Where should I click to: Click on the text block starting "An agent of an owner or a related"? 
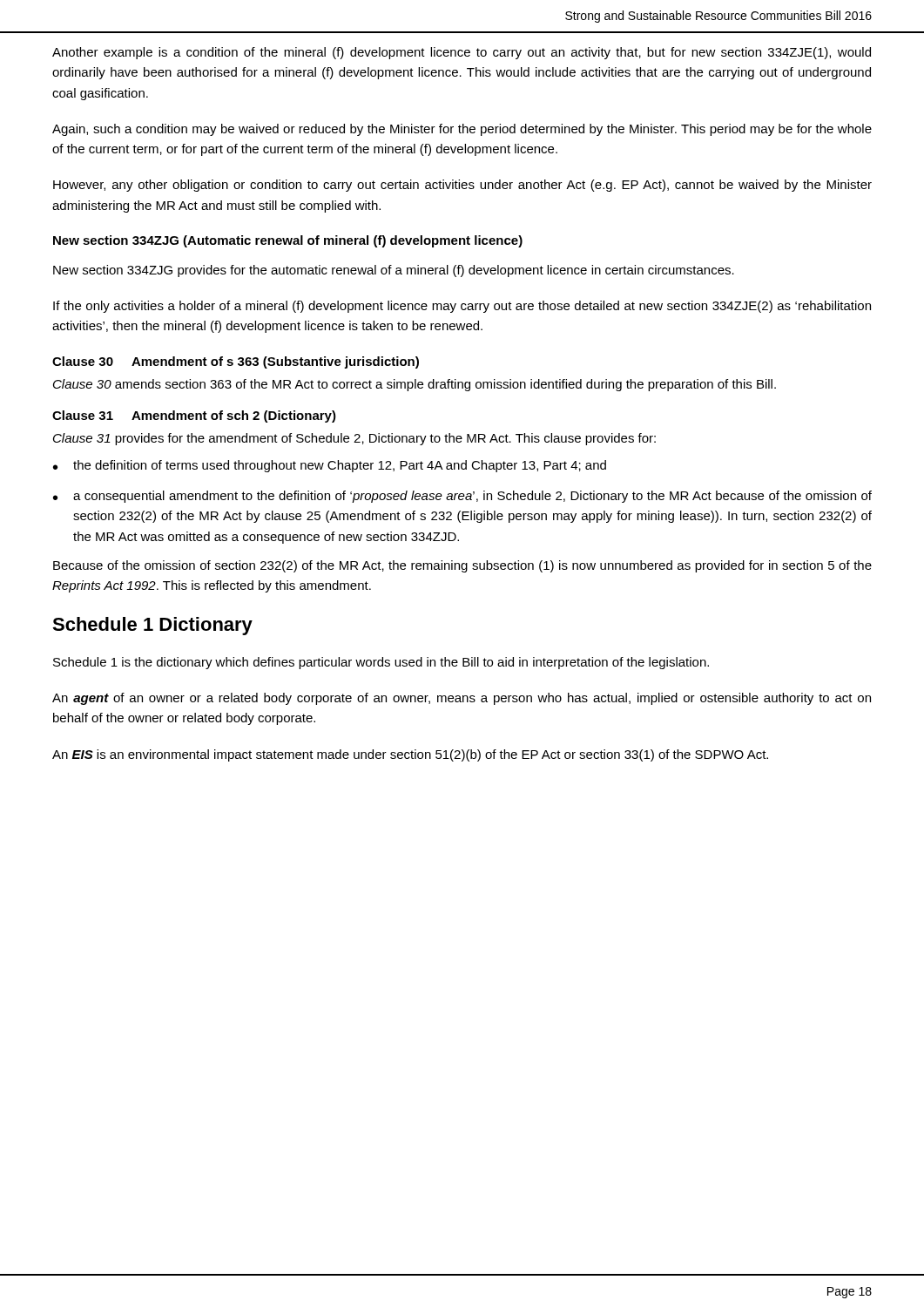coord(462,708)
